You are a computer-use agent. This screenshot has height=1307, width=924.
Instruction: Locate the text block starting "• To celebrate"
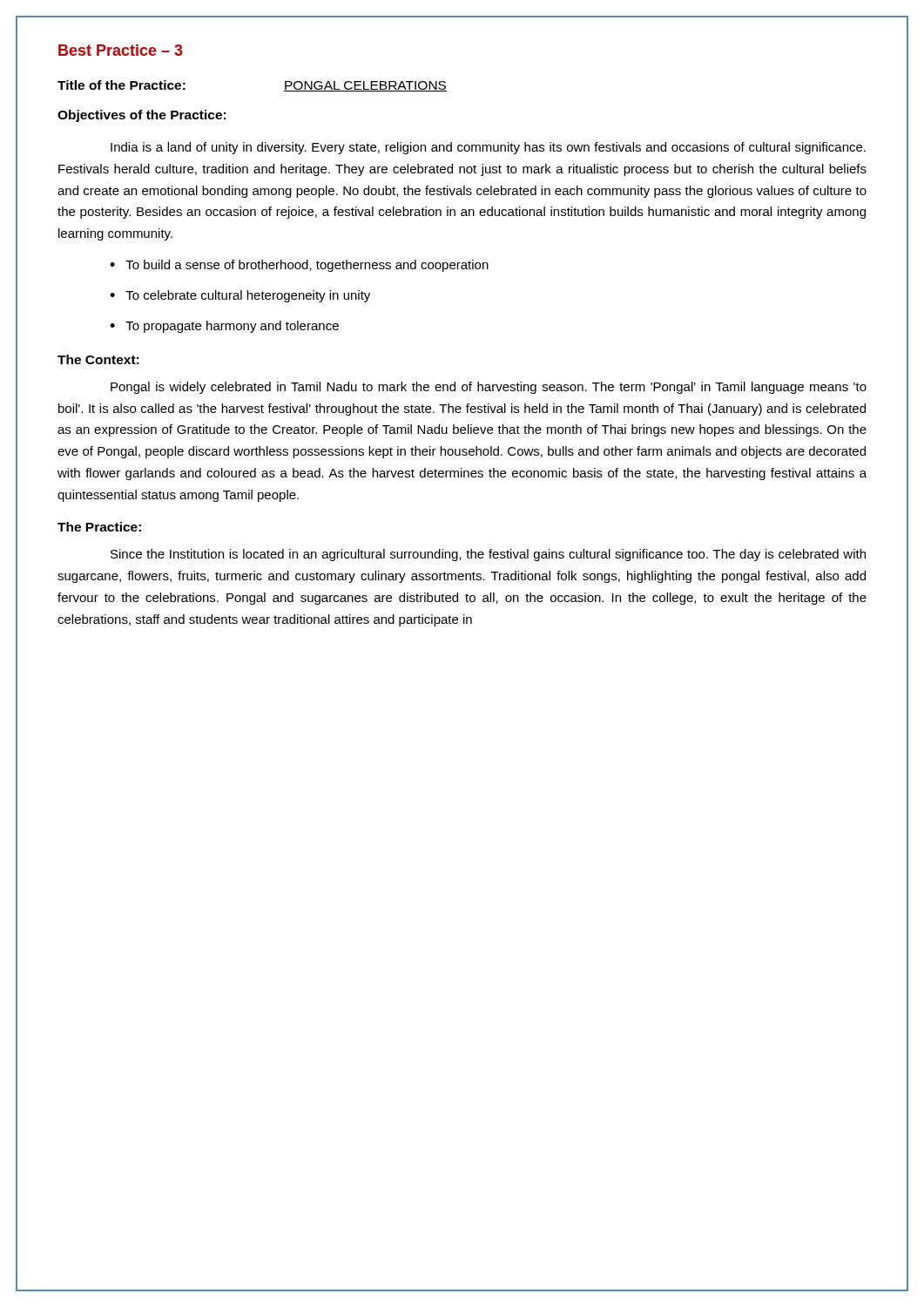click(240, 296)
